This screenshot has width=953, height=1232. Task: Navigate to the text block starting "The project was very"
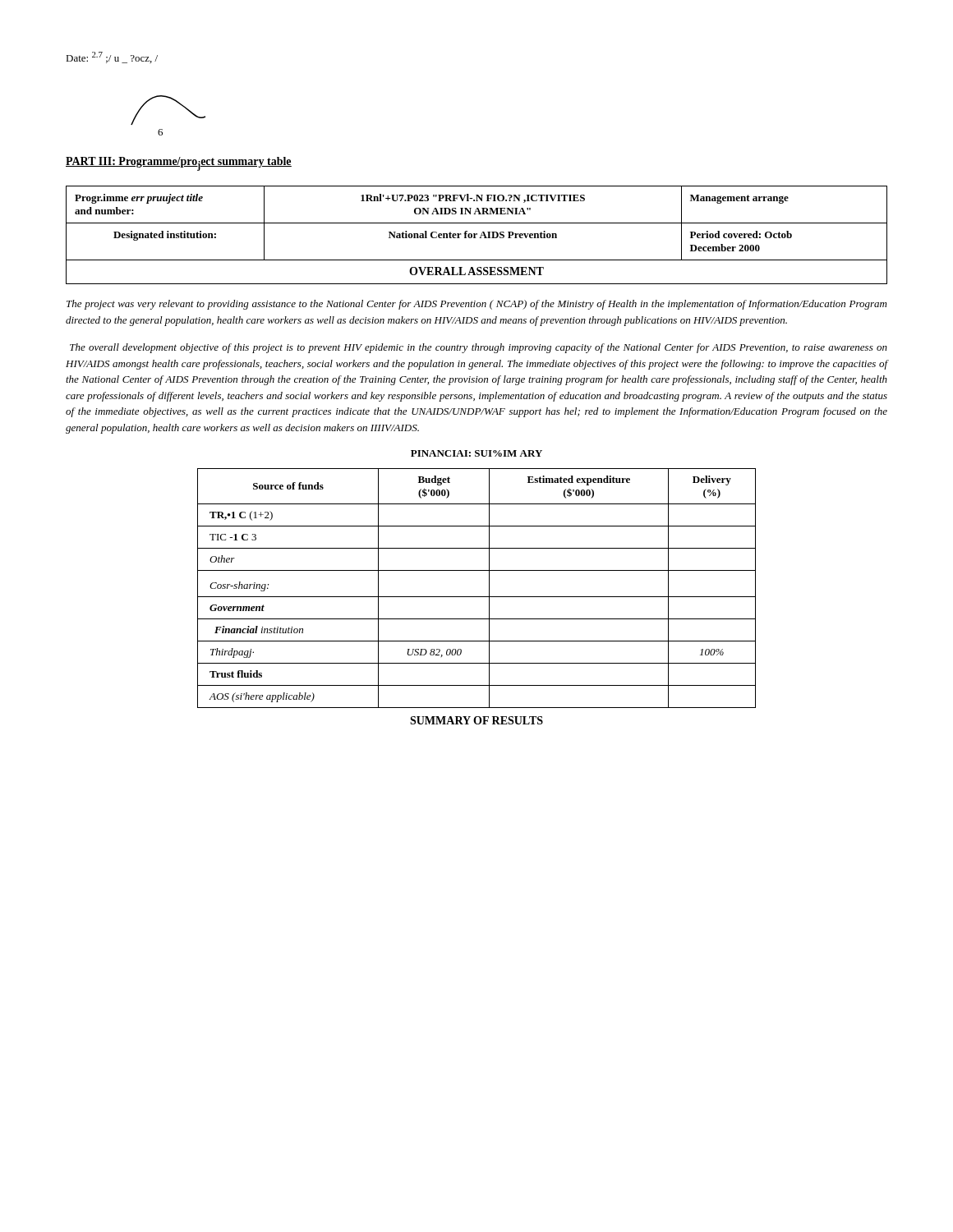(x=476, y=312)
